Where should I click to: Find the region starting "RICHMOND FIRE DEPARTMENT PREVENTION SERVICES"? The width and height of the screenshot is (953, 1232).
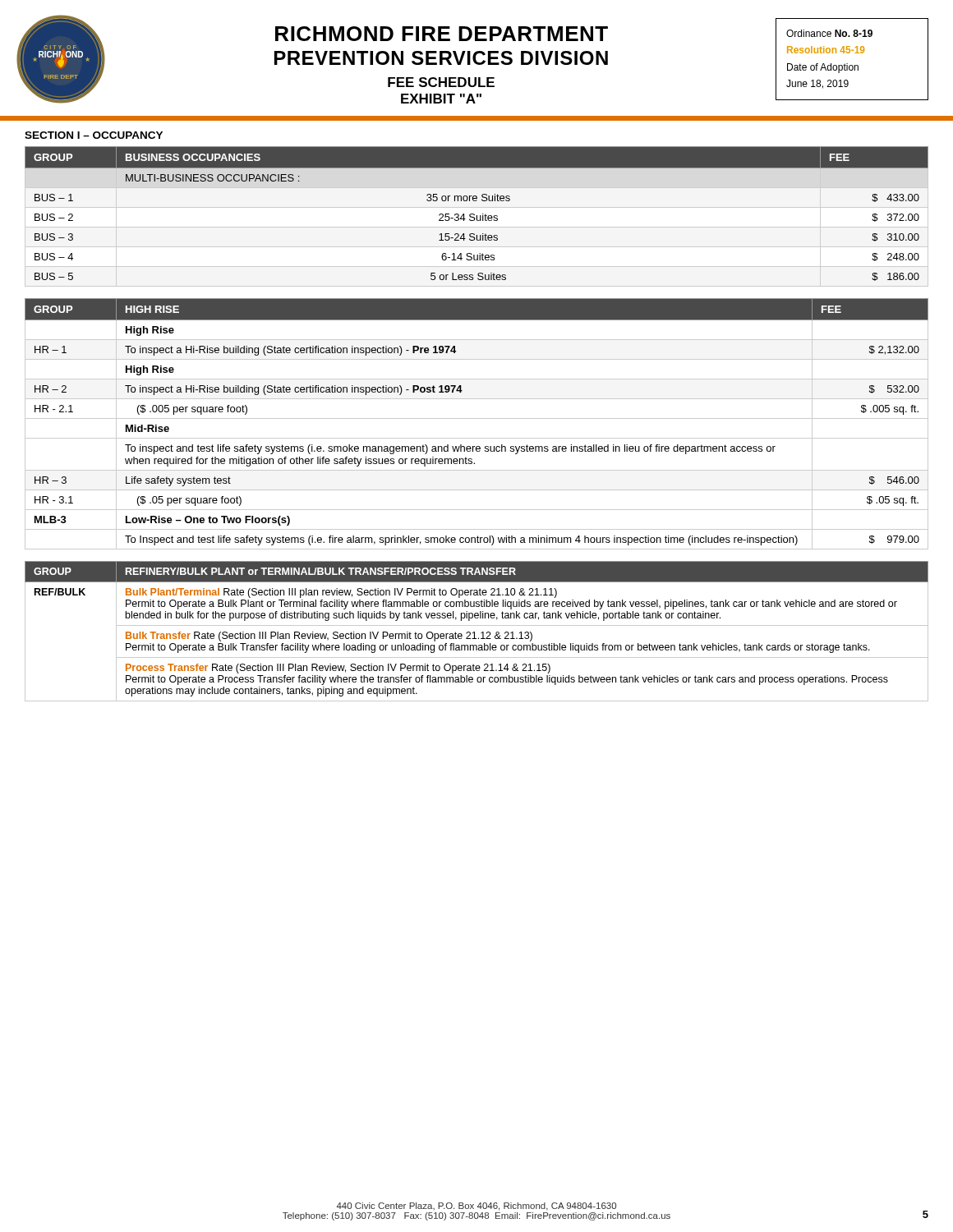(x=441, y=65)
